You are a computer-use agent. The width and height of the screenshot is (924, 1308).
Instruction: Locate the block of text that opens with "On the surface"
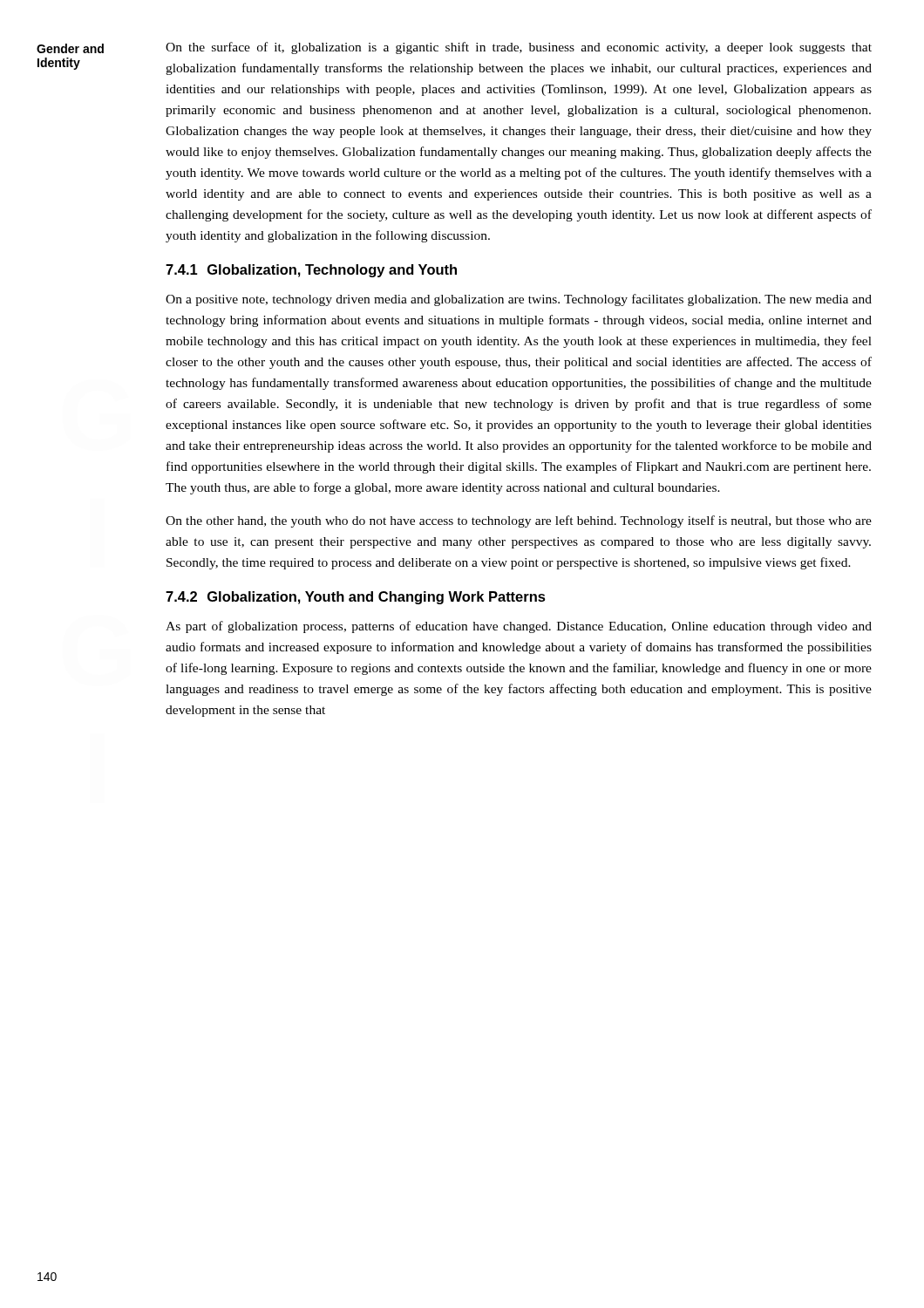(x=519, y=141)
